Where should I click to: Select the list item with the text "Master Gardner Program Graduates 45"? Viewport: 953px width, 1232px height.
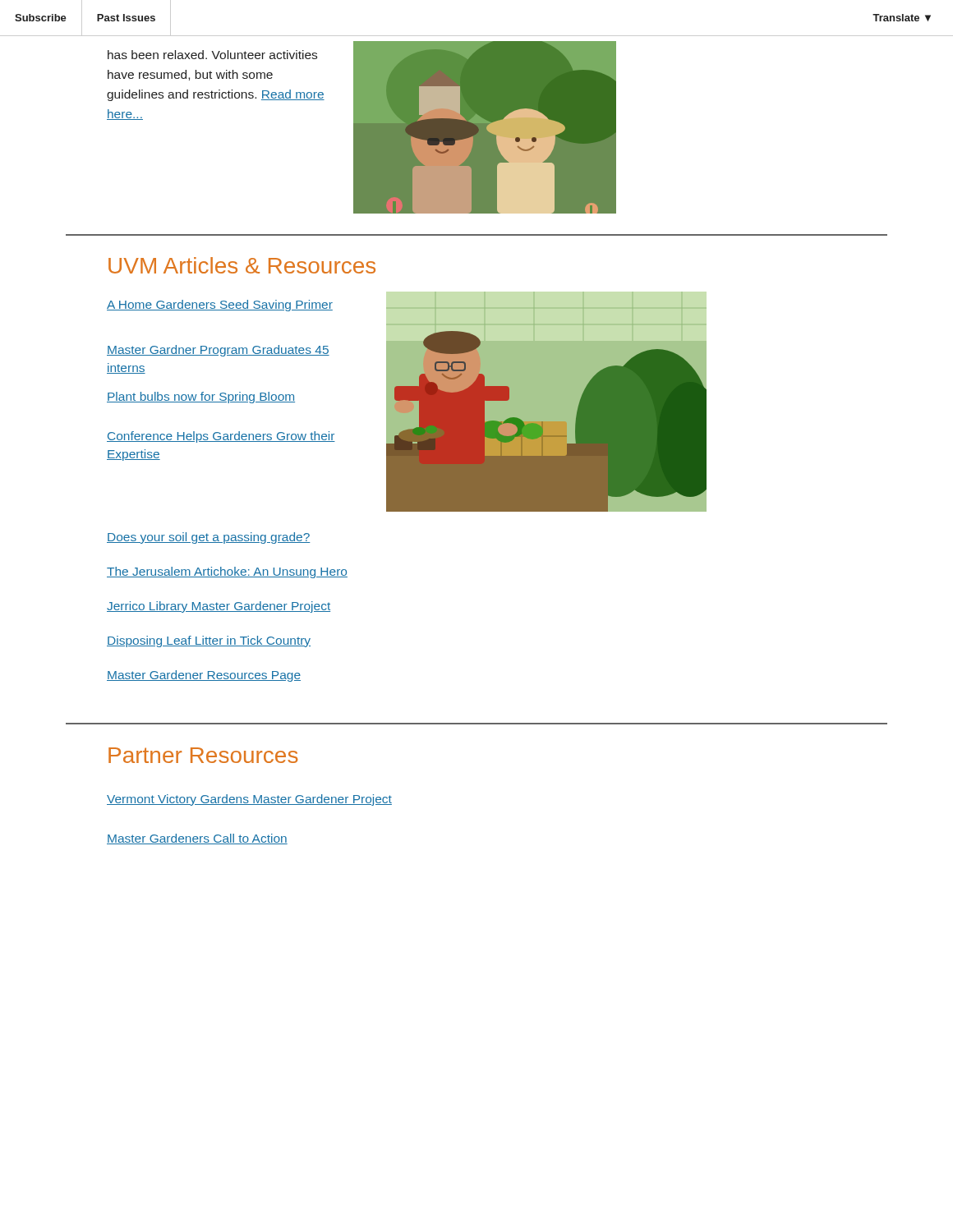(x=218, y=359)
